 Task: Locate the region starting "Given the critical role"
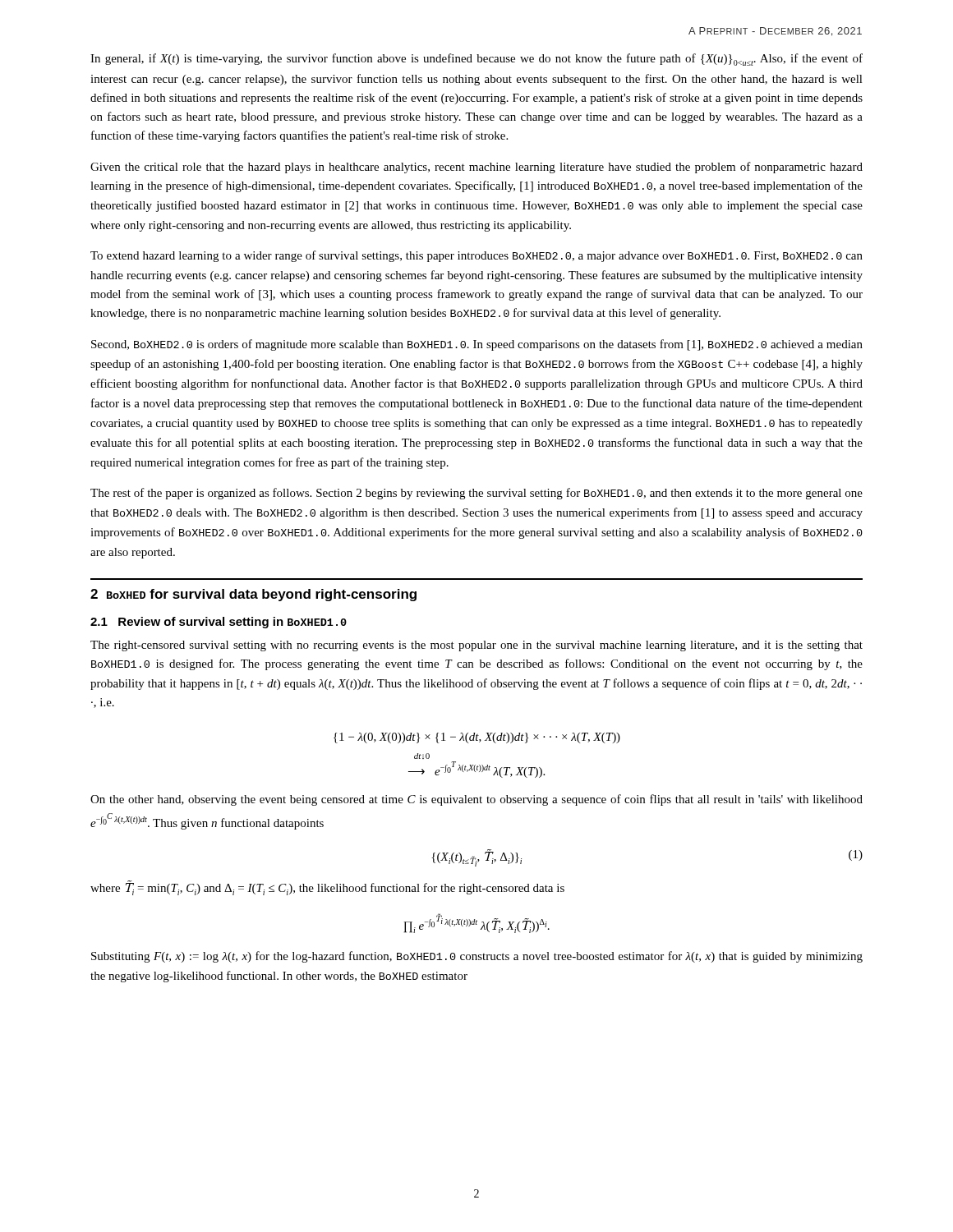tap(476, 196)
